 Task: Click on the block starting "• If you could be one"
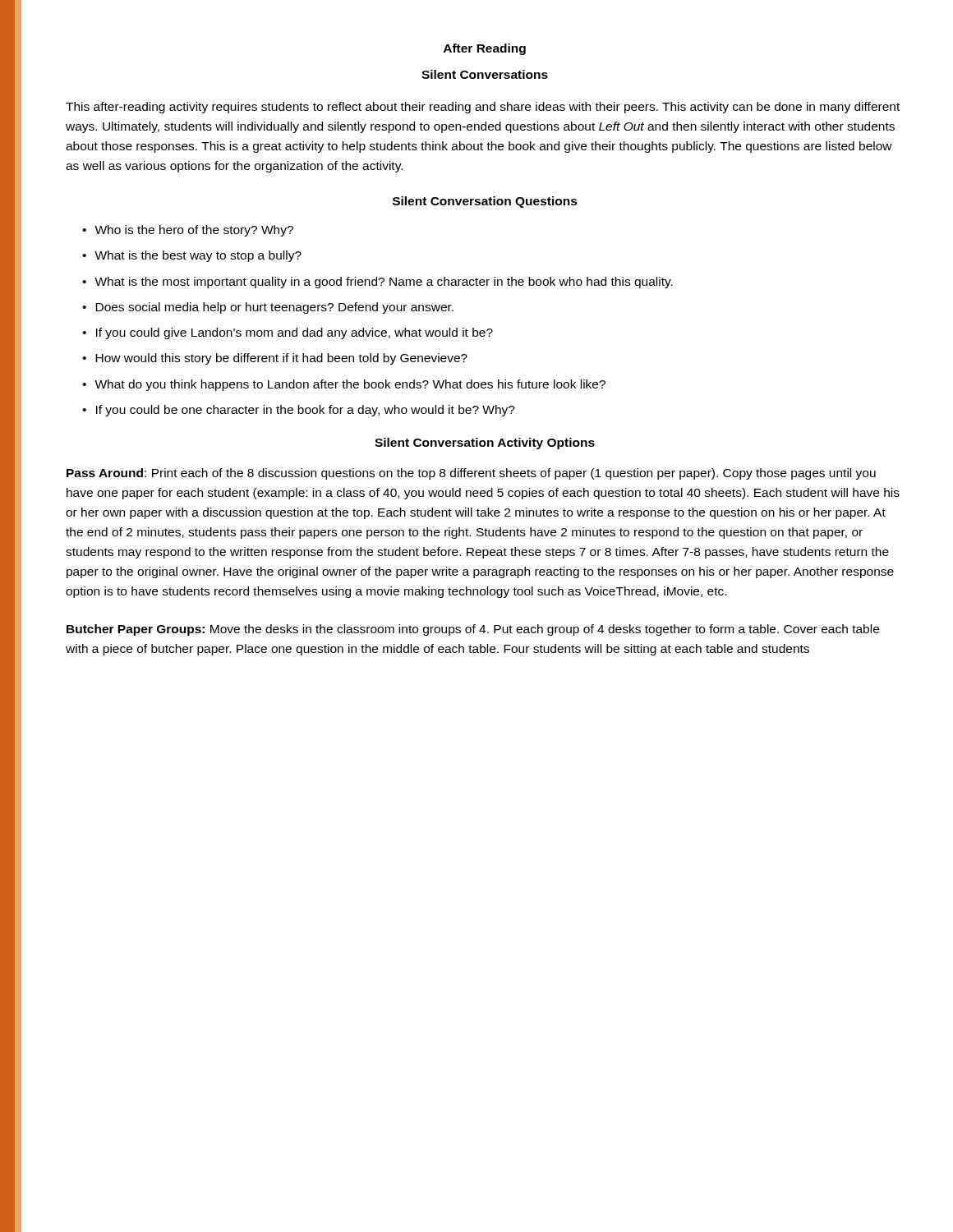[299, 409]
